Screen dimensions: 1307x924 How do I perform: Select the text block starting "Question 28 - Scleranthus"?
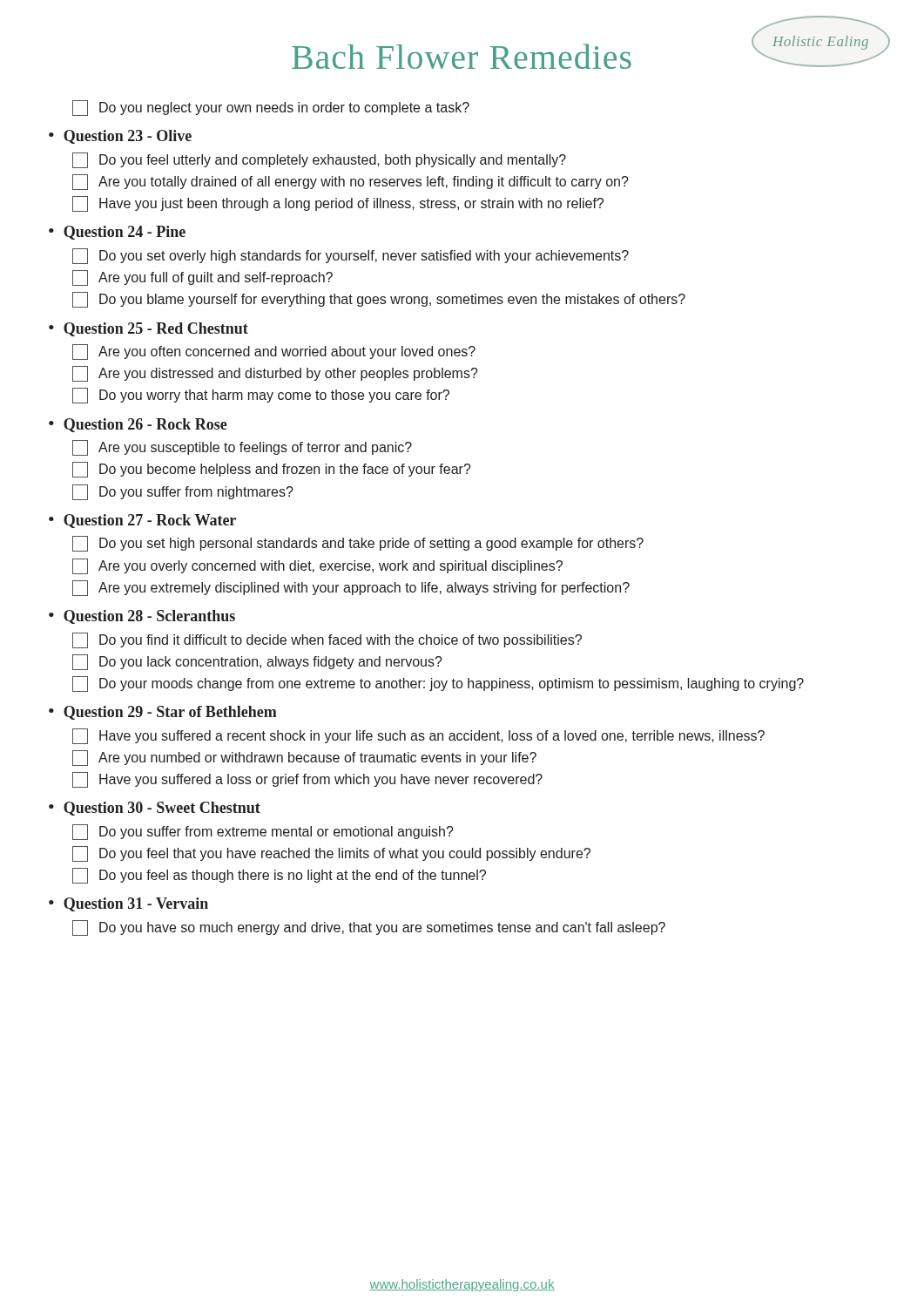point(149,616)
